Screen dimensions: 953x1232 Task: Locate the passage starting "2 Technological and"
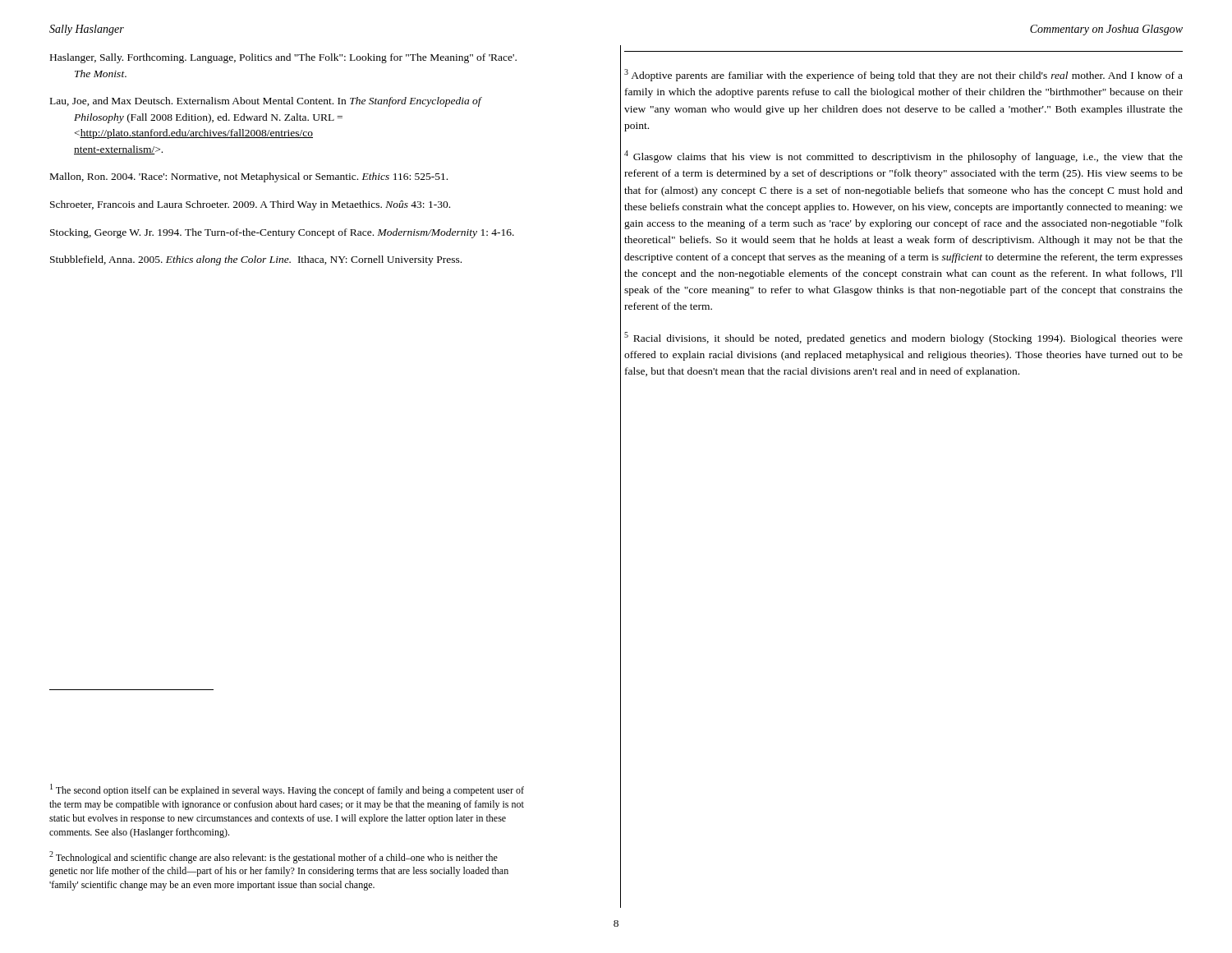pyautogui.click(x=279, y=871)
